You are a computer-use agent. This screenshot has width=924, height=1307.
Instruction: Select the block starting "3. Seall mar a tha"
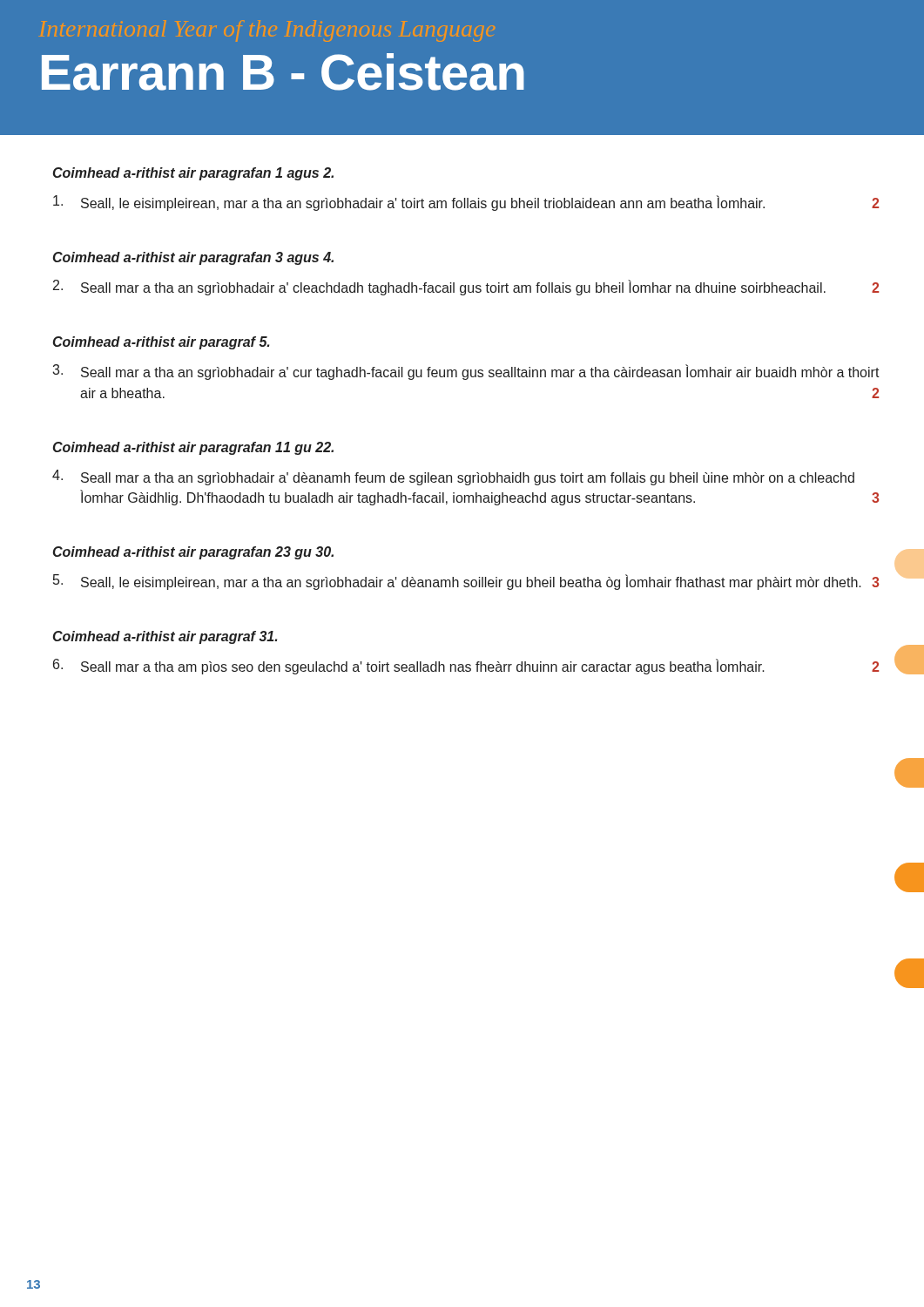[466, 383]
